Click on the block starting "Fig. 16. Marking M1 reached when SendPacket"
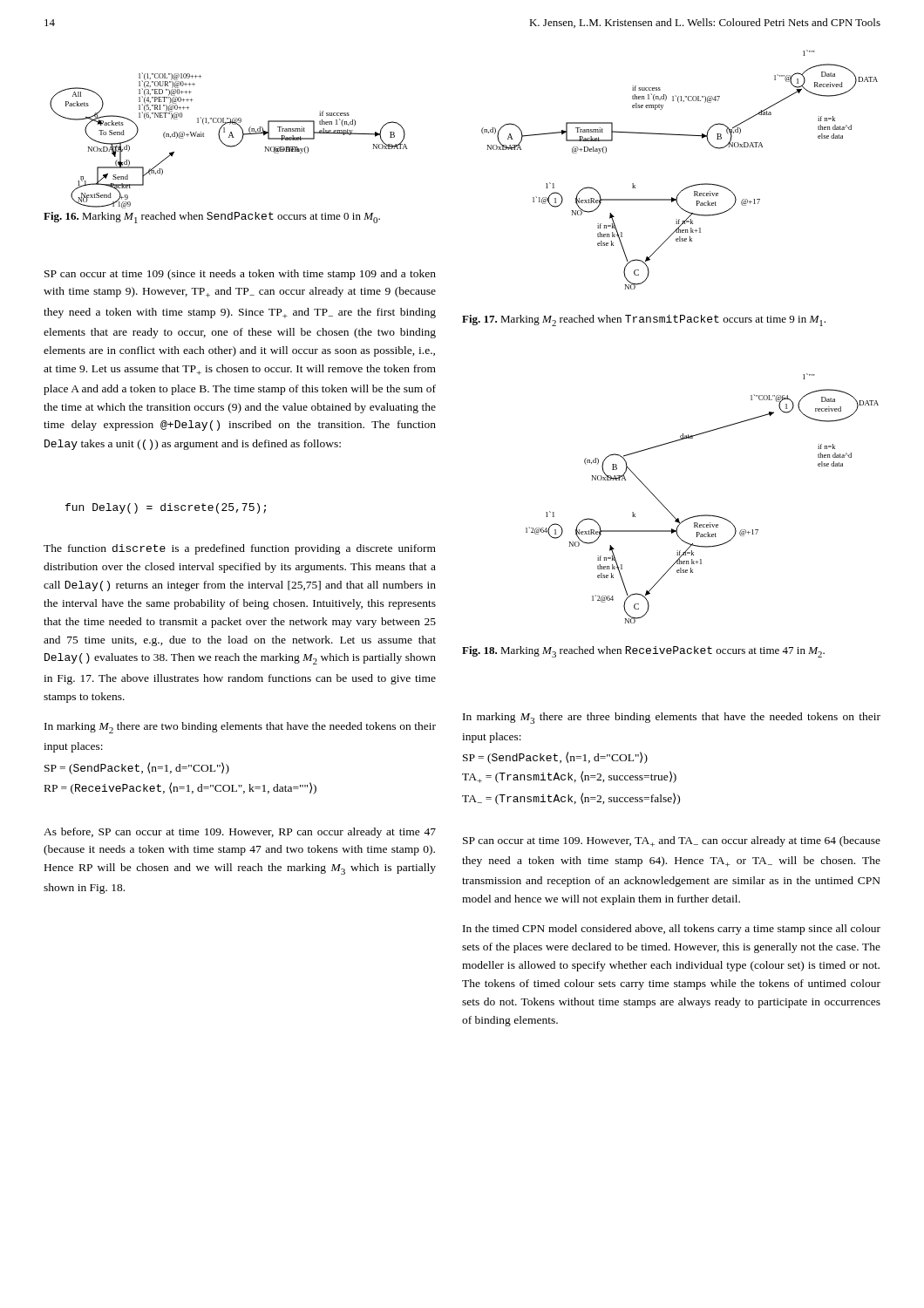This screenshot has width=924, height=1308. (212, 217)
